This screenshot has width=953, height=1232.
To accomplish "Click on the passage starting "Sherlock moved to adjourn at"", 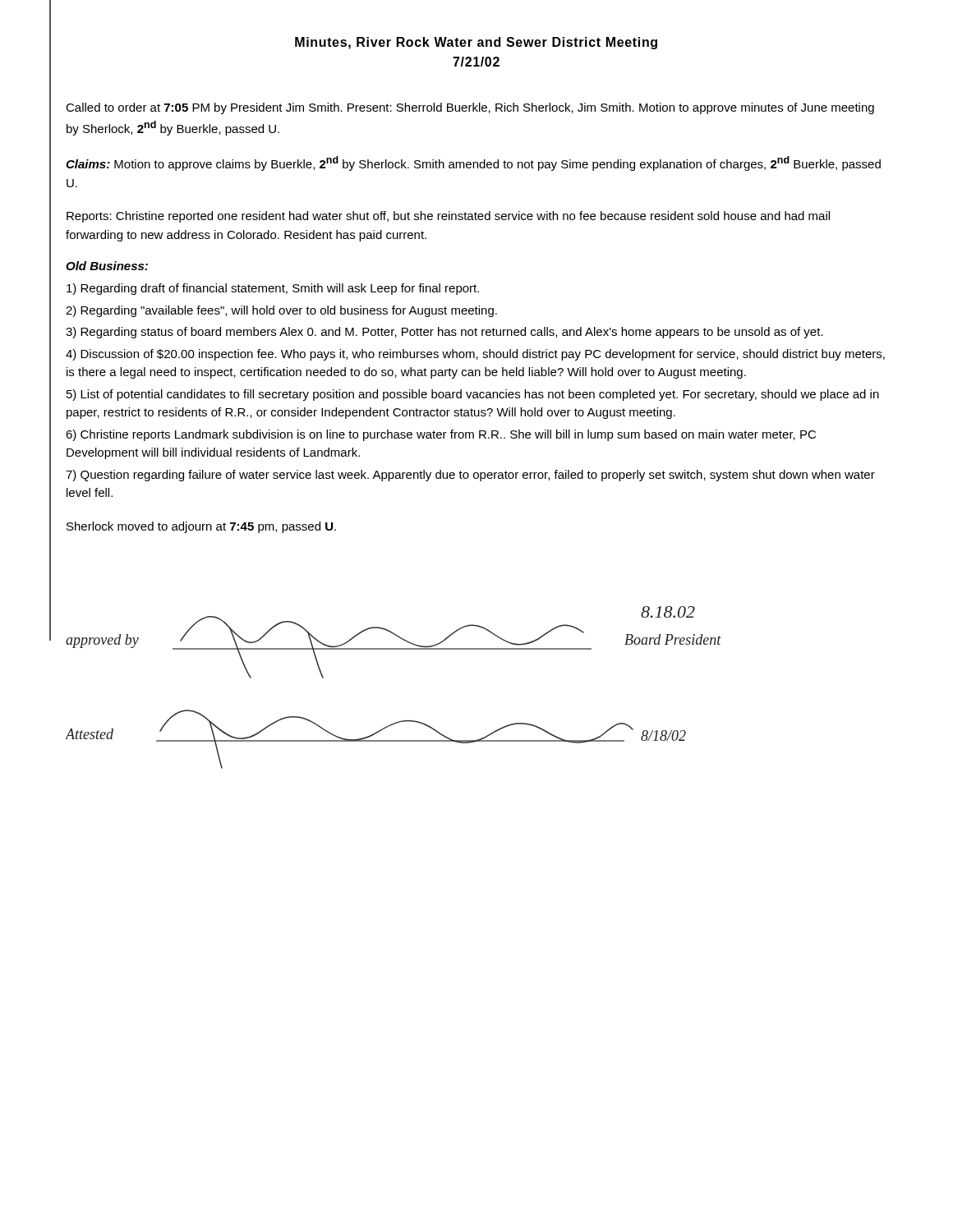I will pyautogui.click(x=201, y=526).
